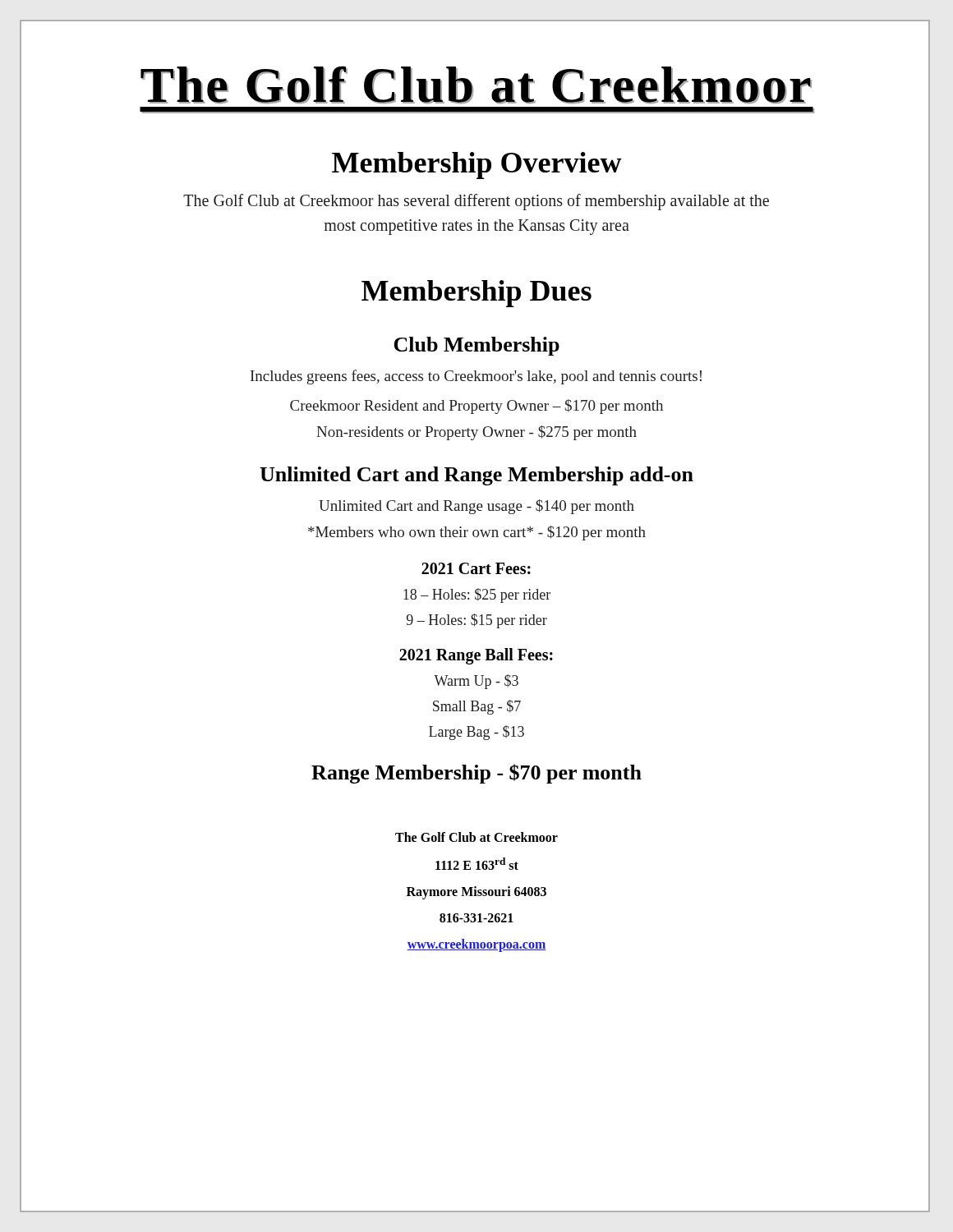Viewport: 953px width, 1232px height.
Task: Where does it say "2021 Range Ball Fees:"?
Action: click(476, 655)
